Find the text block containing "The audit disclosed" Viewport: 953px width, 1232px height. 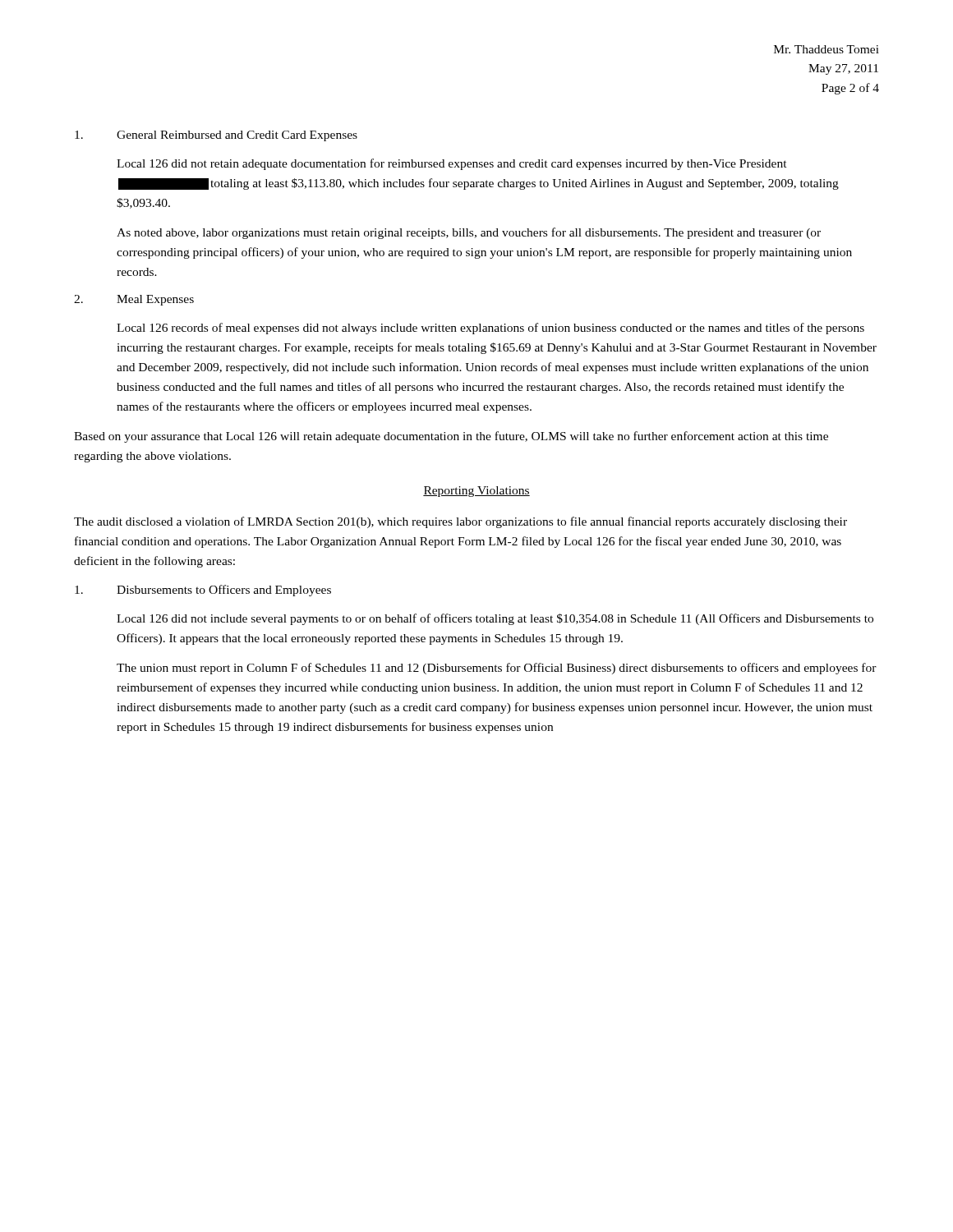[461, 541]
